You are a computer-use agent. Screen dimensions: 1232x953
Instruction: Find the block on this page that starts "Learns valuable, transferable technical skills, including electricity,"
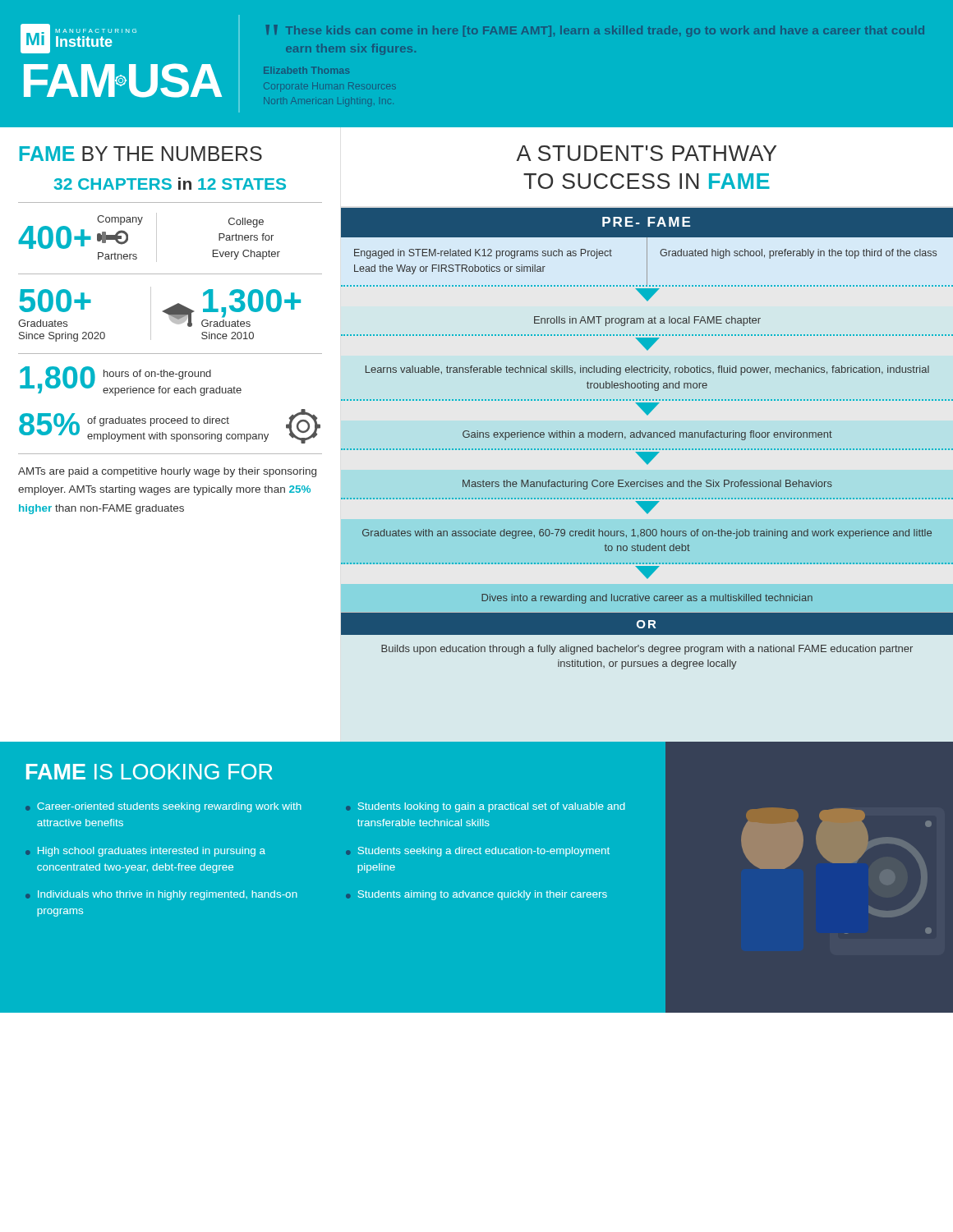647,377
